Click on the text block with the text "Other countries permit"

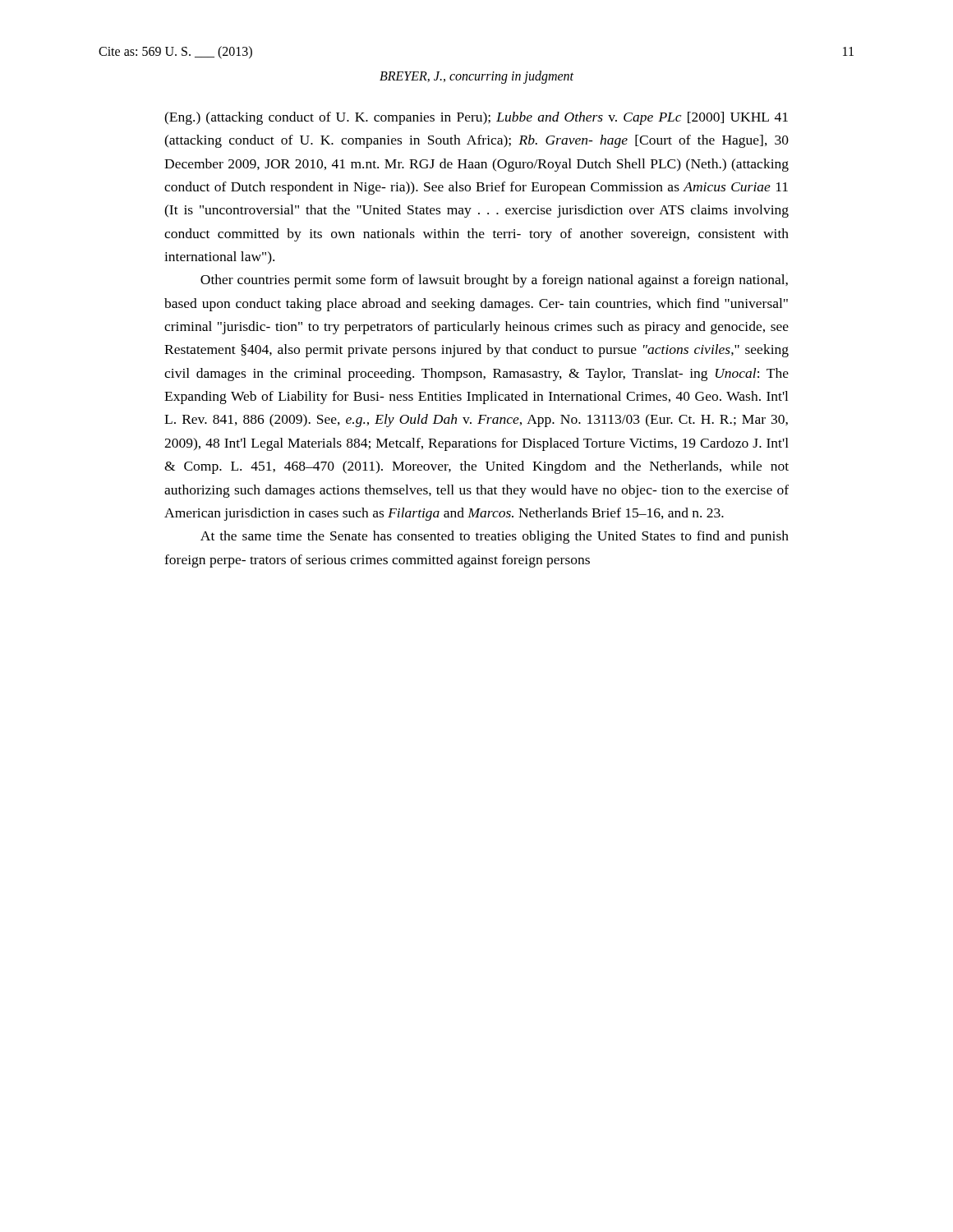coord(476,396)
